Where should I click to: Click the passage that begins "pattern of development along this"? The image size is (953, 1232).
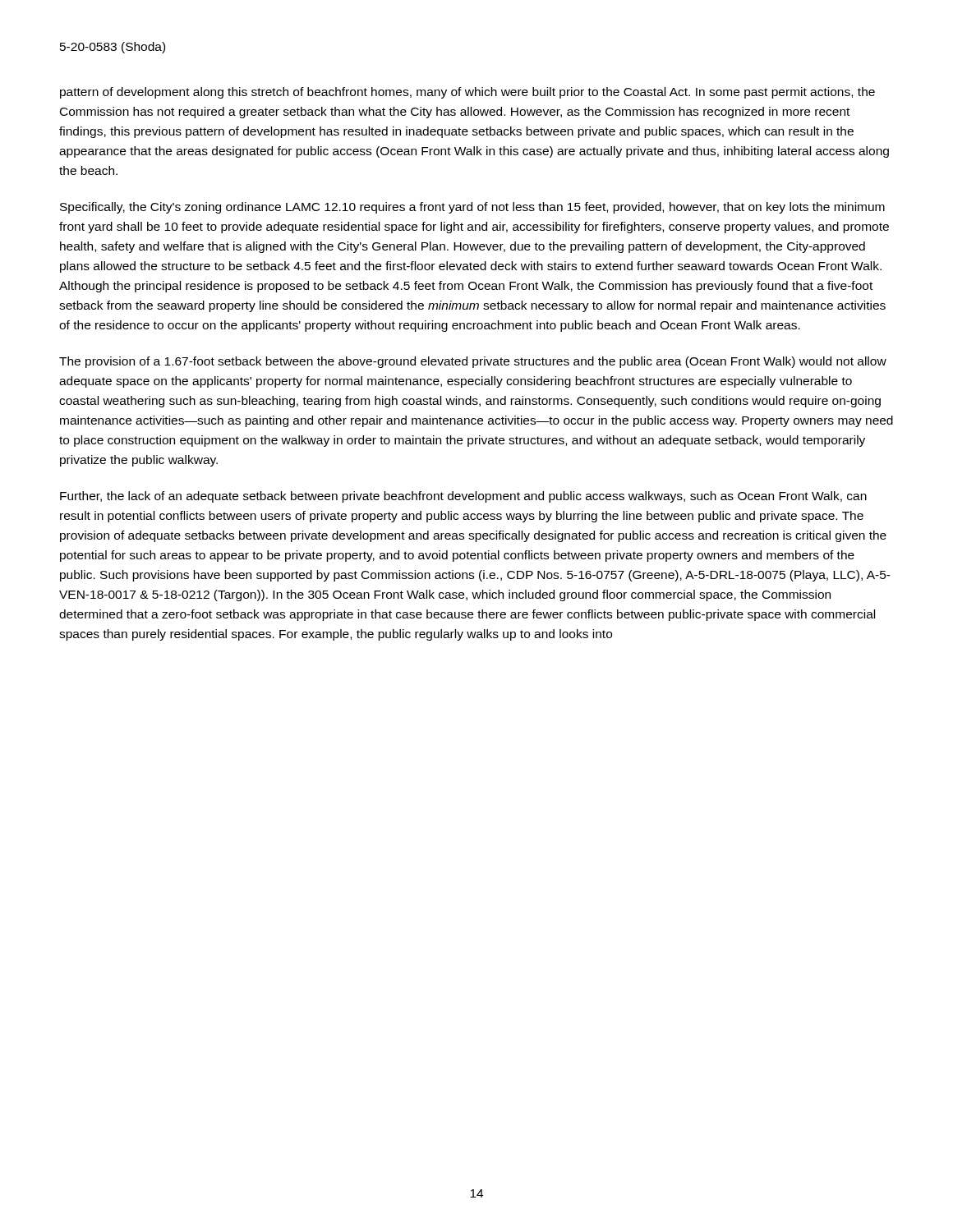(x=474, y=131)
